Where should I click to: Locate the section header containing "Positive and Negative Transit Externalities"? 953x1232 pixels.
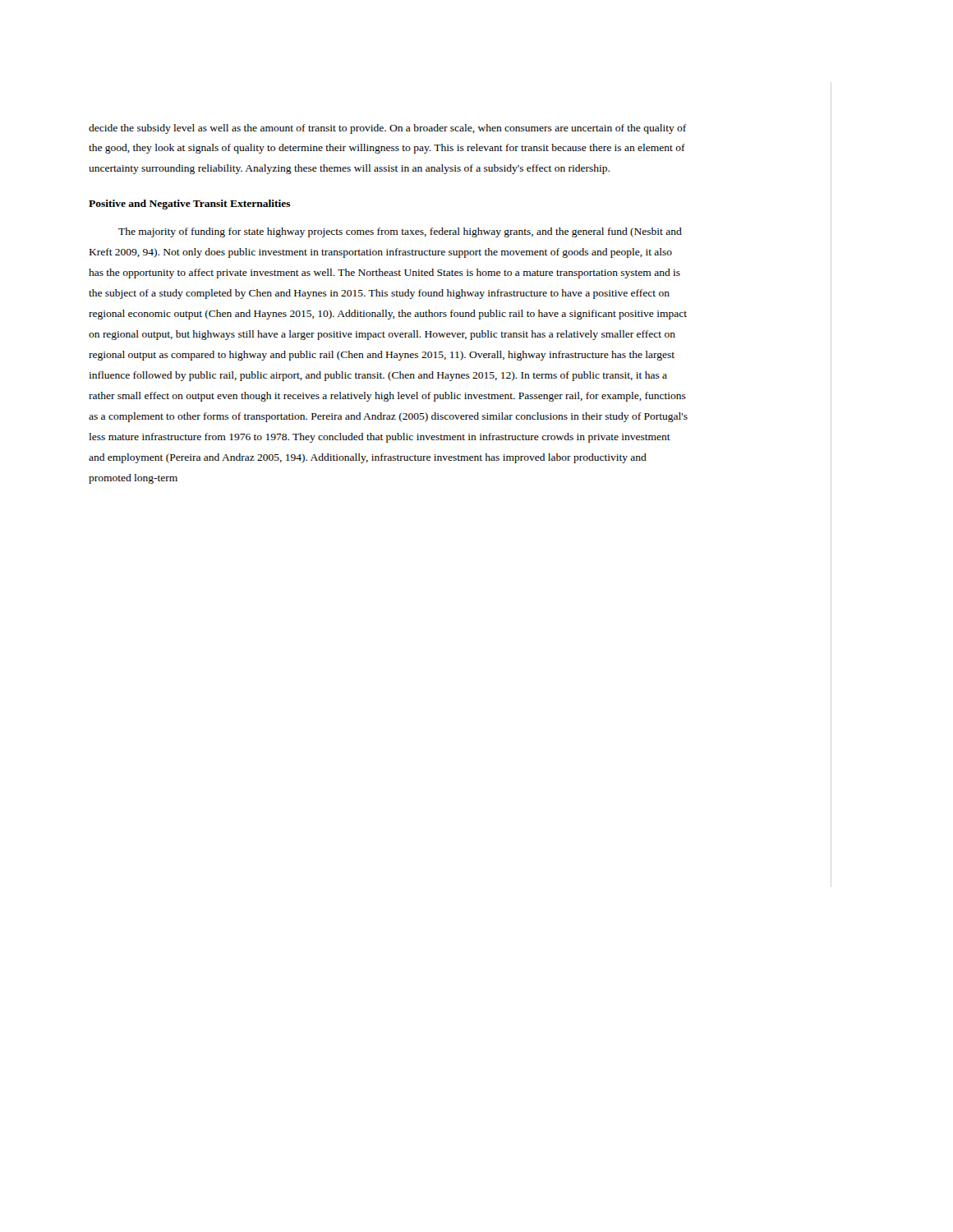(x=190, y=204)
